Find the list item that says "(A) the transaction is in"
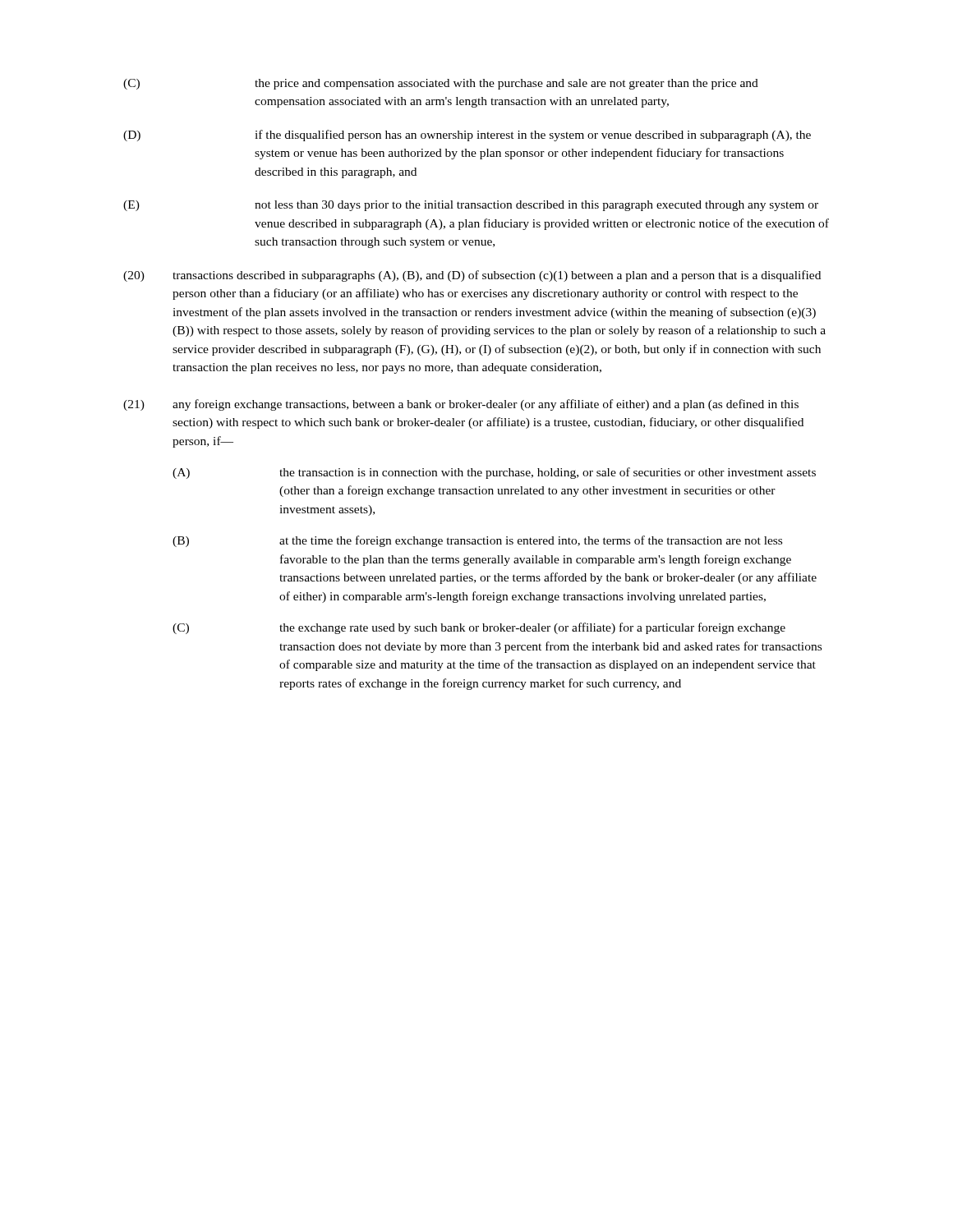 pyautogui.click(x=501, y=491)
